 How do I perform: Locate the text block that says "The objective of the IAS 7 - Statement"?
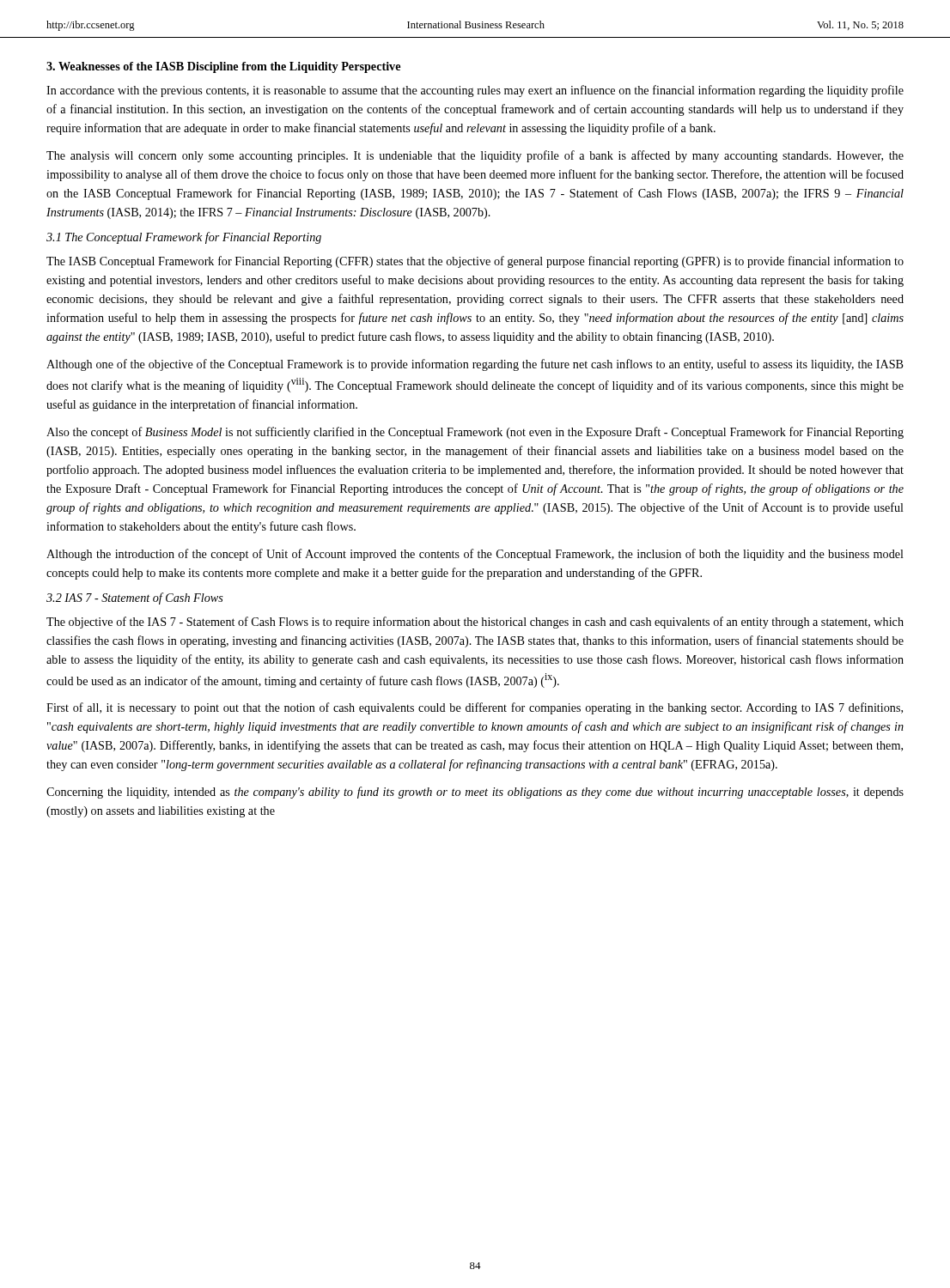click(x=475, y=651)
